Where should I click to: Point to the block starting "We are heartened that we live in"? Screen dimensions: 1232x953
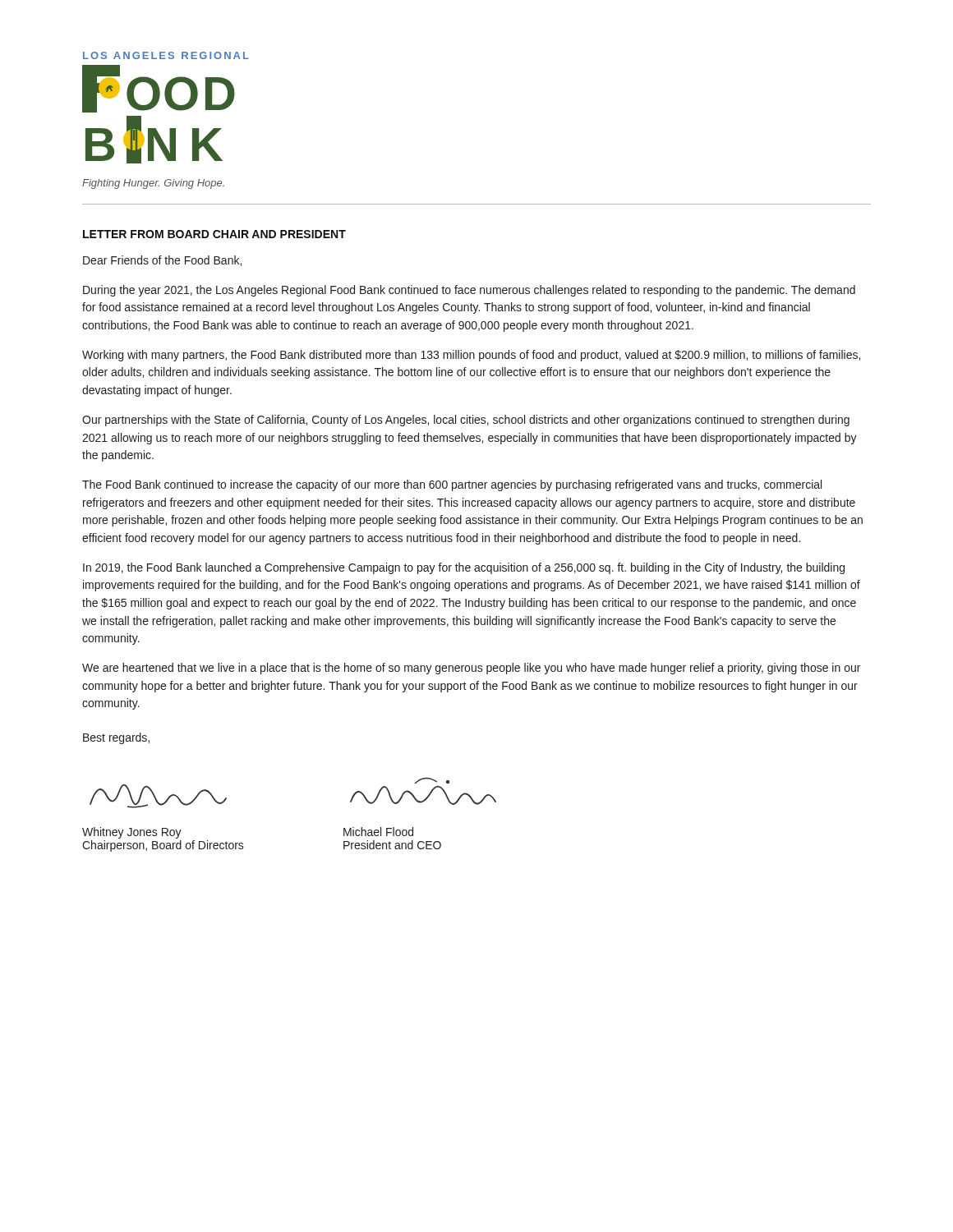point(471,686)
